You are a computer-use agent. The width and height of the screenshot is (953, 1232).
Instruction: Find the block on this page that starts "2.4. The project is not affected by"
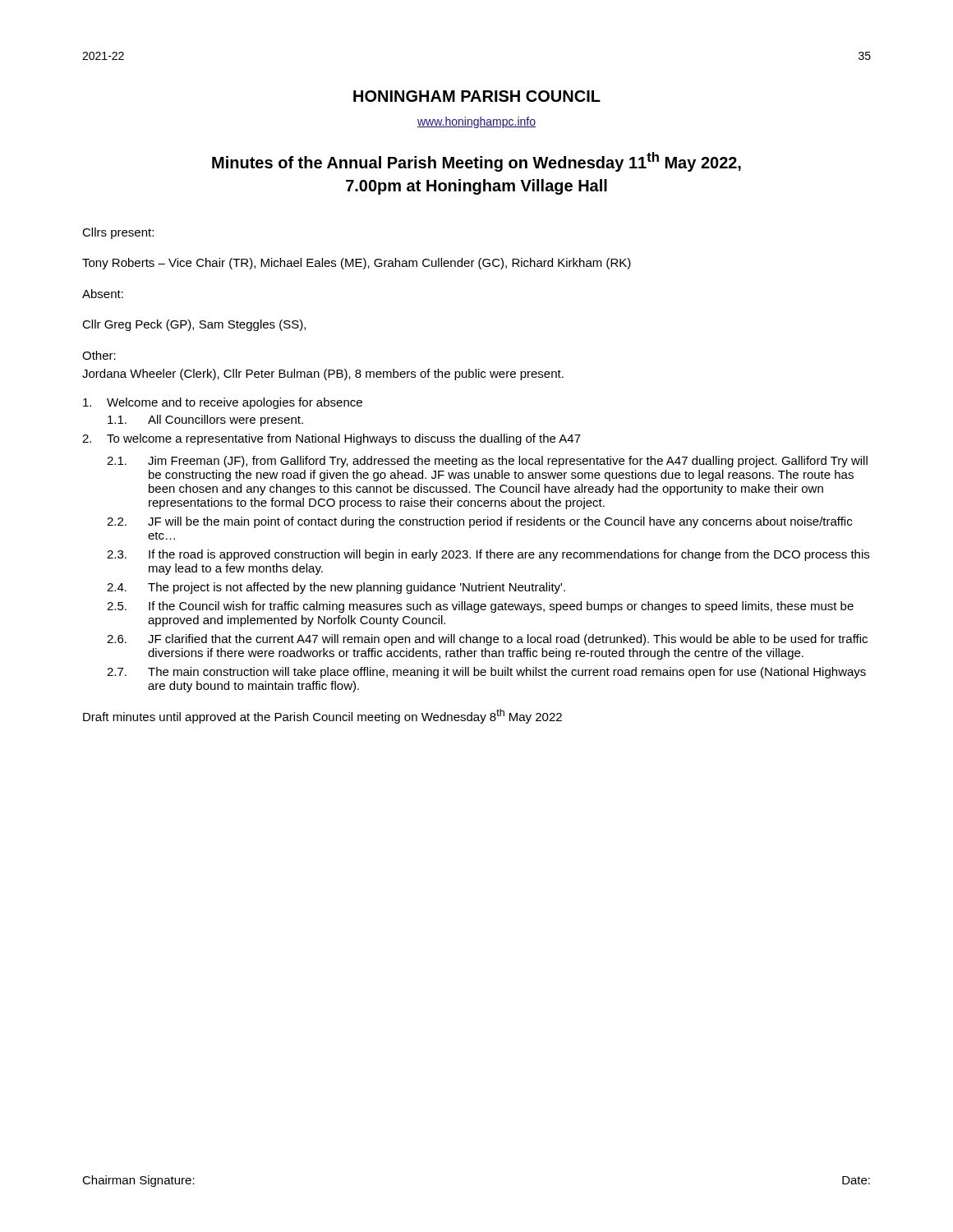(336, 587)
